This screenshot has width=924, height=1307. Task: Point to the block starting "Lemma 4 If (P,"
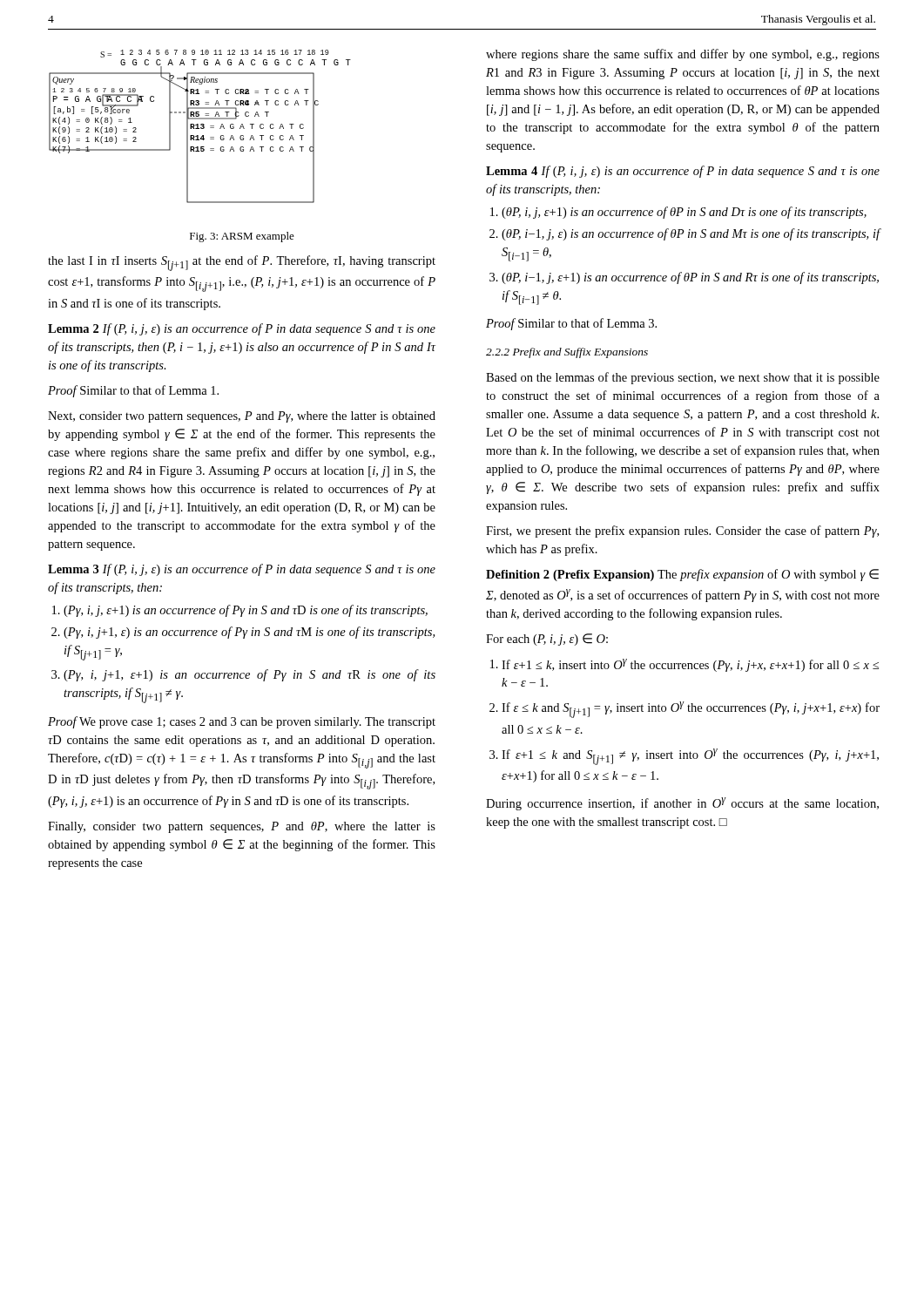coord(683,180)
